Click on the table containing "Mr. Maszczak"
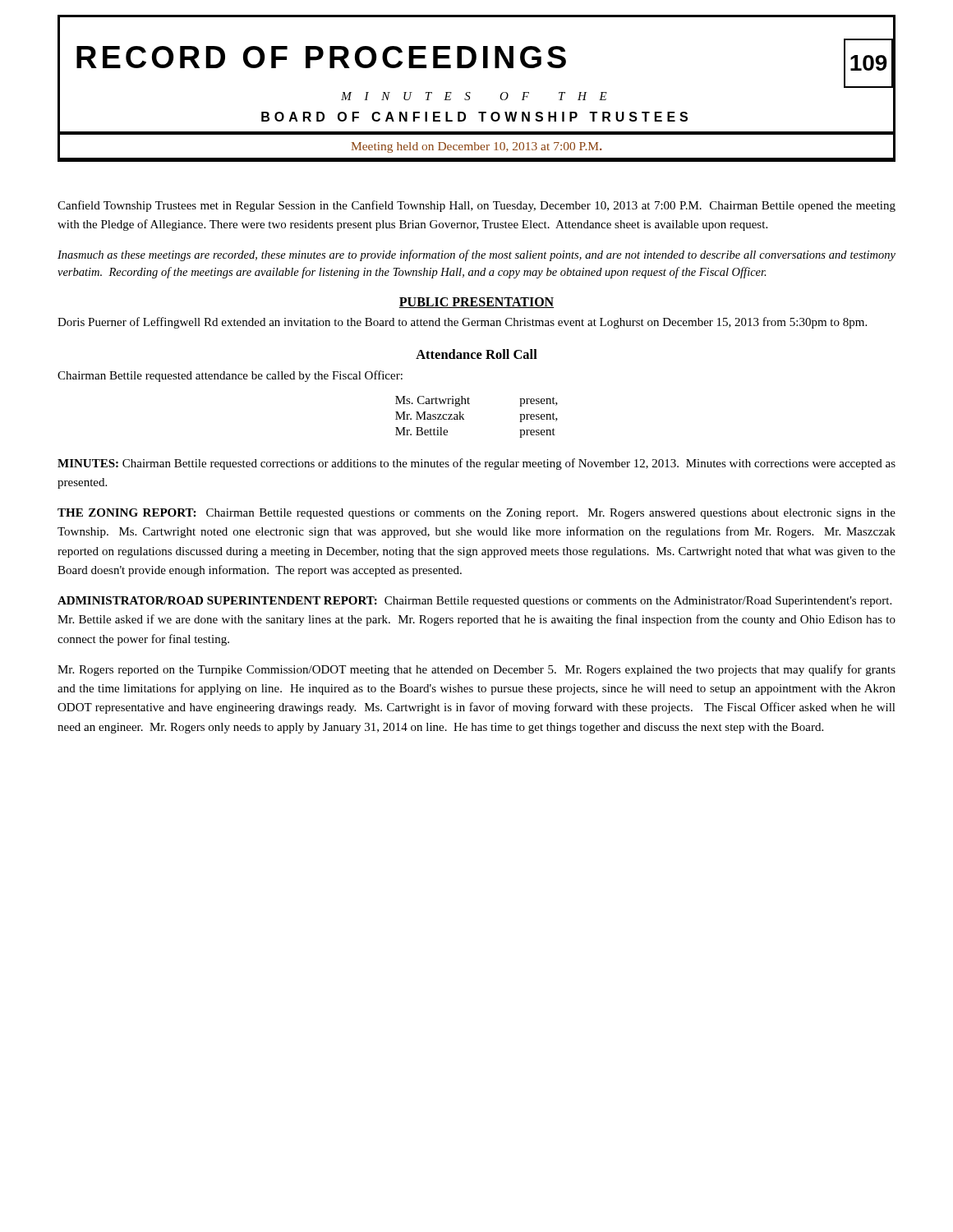 click(x=476, y=417)
